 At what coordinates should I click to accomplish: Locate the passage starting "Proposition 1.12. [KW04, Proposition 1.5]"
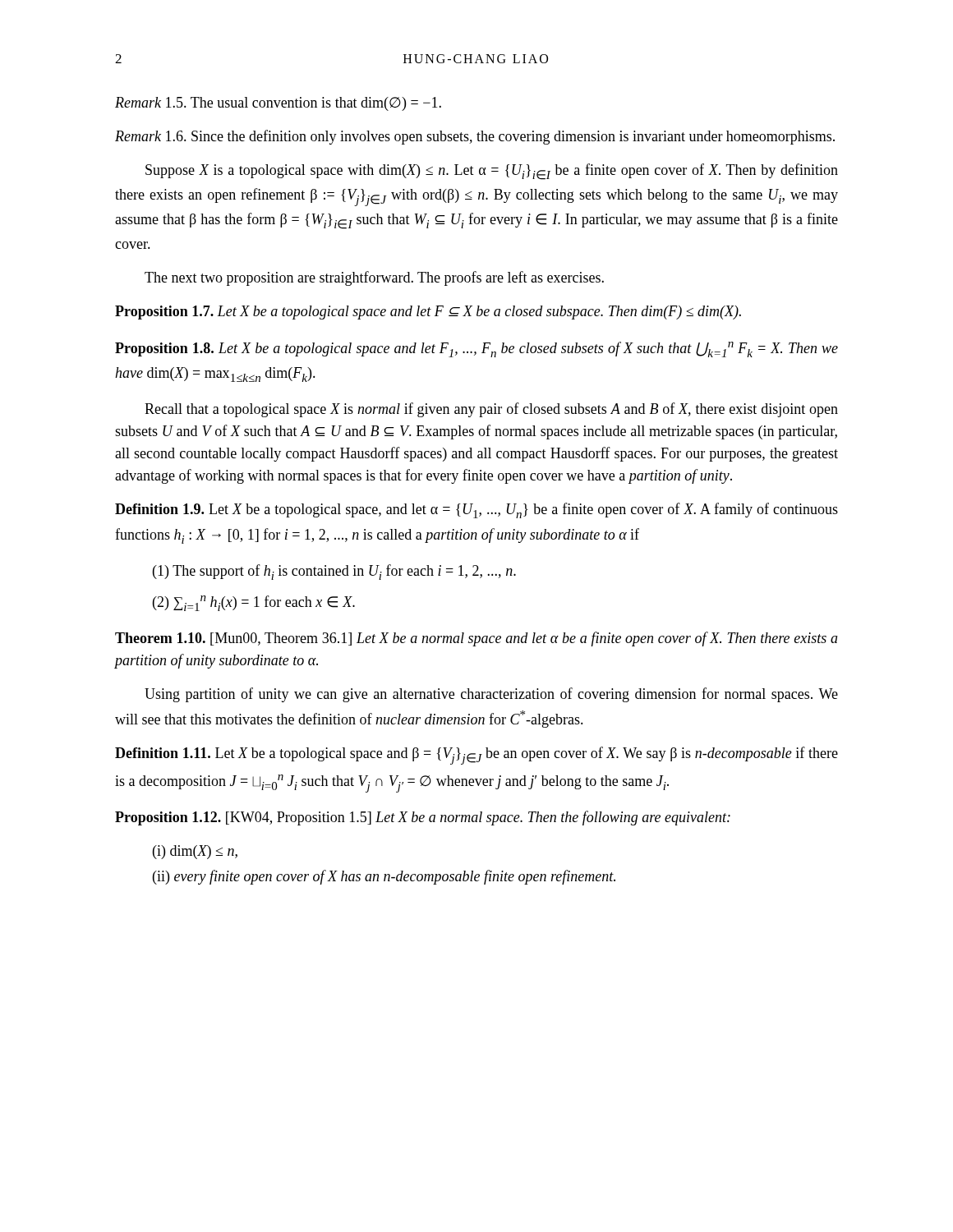pos(423,817)
